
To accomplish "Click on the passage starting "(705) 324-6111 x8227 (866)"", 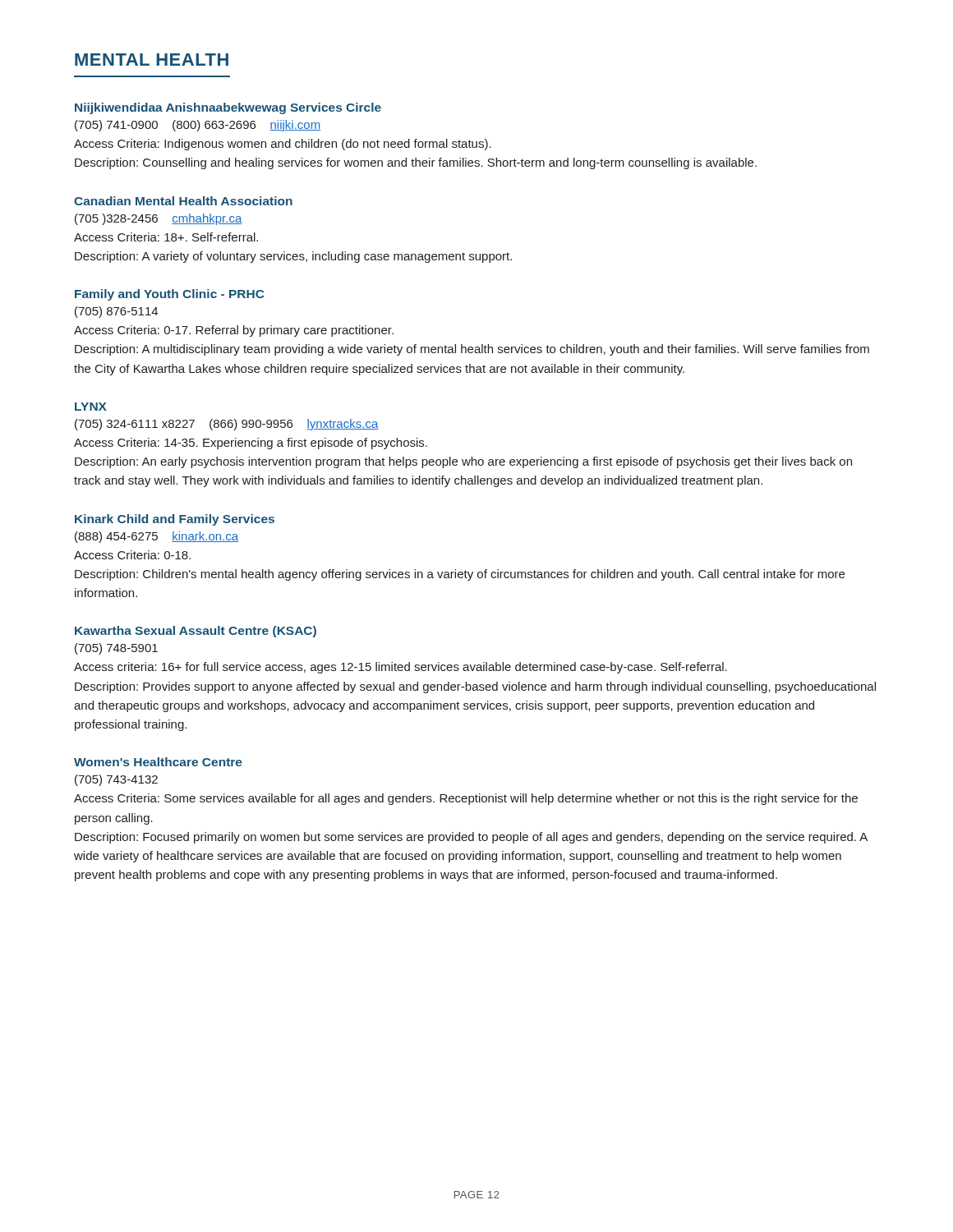I will tap(476, 453).
